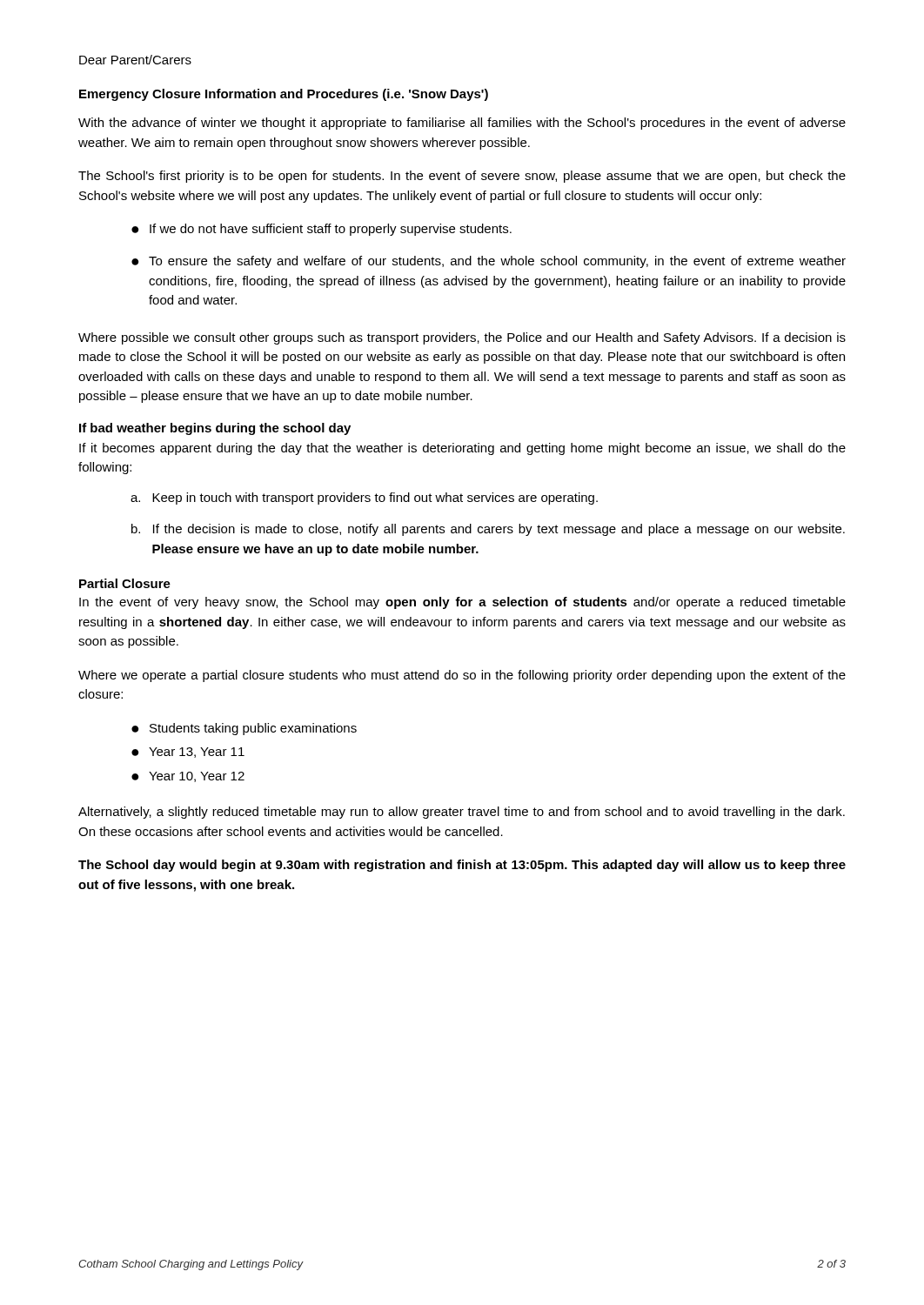
Task: Point to the passage starting "a. Keep in touch with"
Action: 365,498
